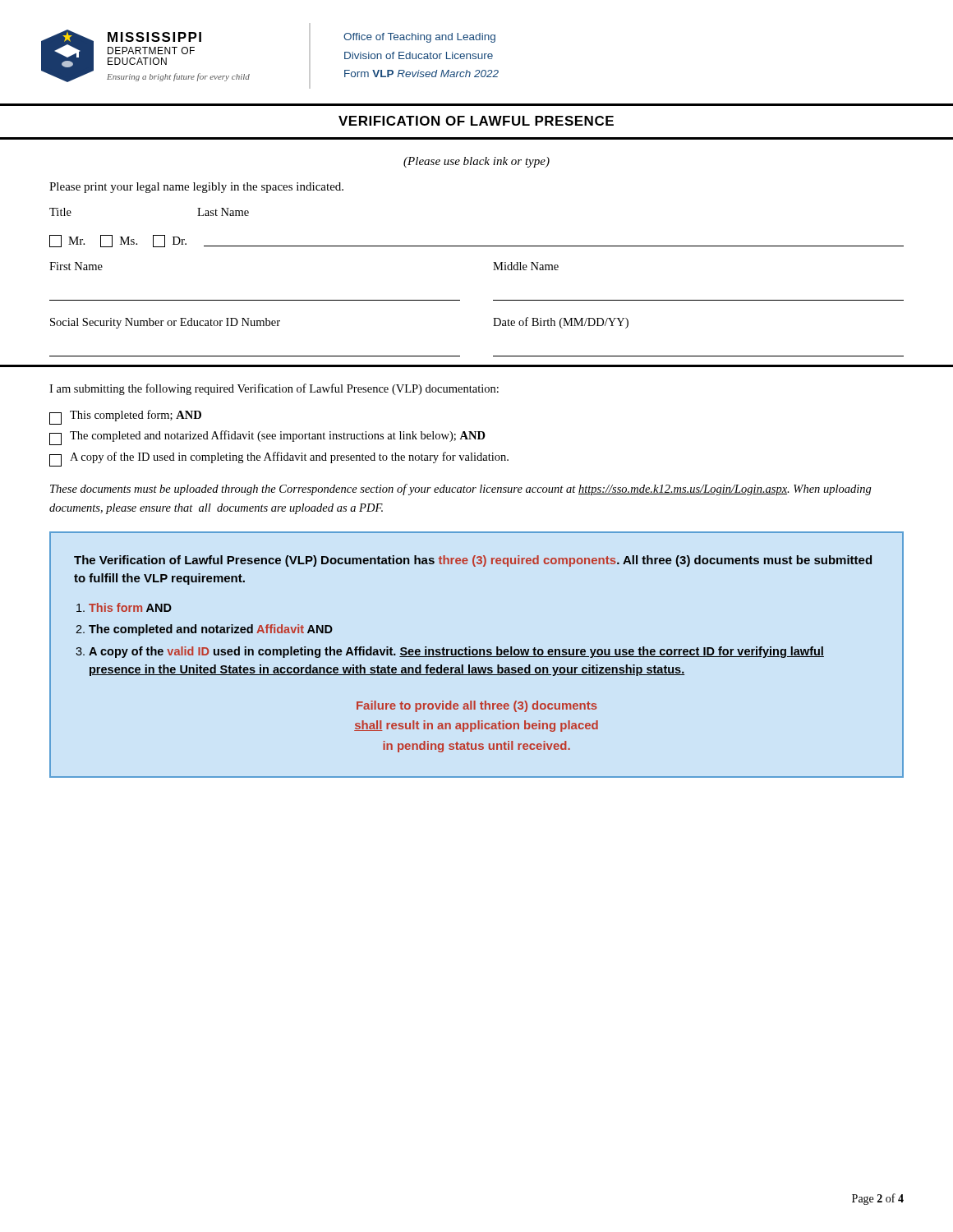Navigate to the passage starting "Mr. Ms. Dr."
This screenshot has width=953, height=1232.
coord(476,236)
